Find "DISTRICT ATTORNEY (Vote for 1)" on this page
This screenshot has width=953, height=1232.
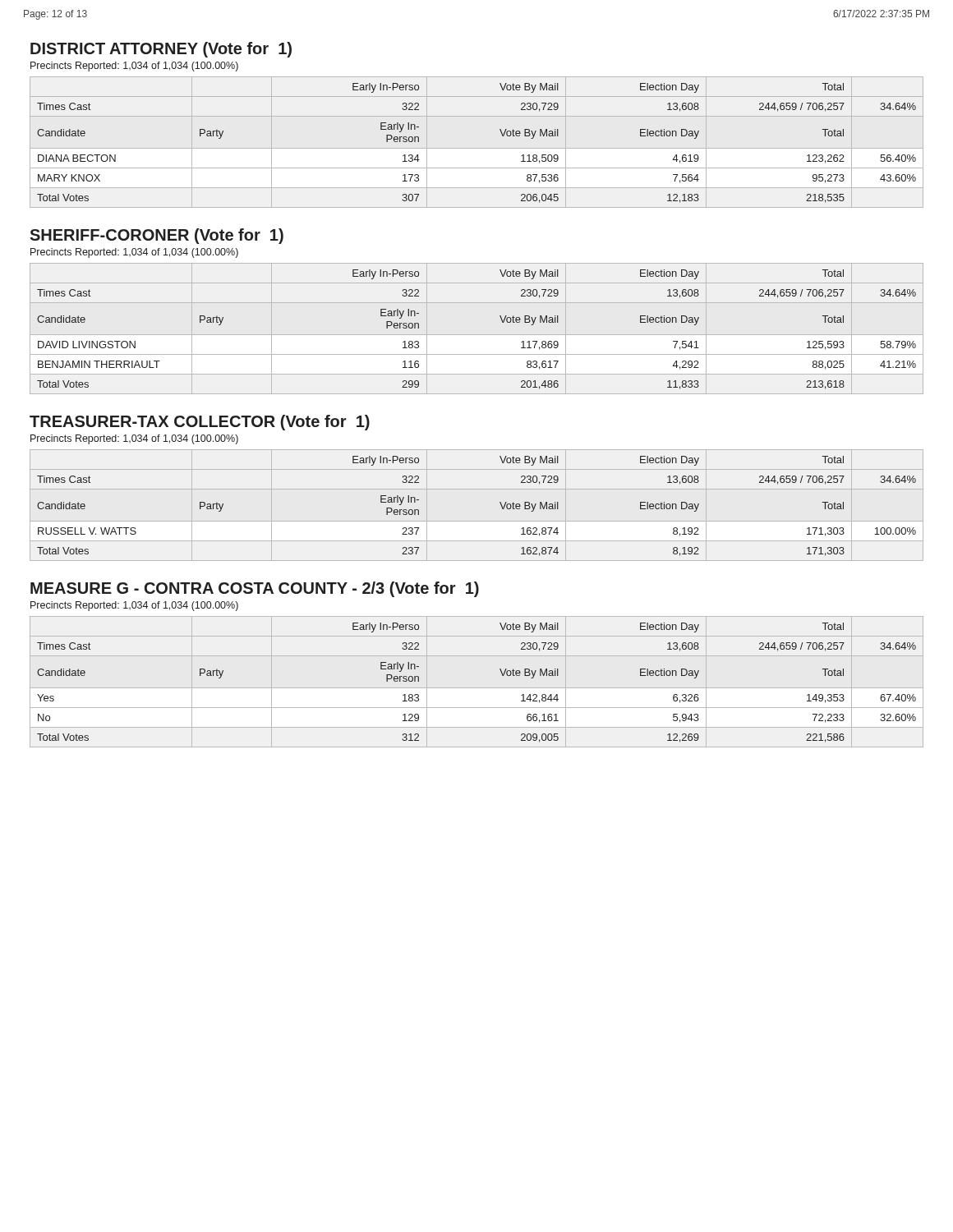click(x=161, y=48)
